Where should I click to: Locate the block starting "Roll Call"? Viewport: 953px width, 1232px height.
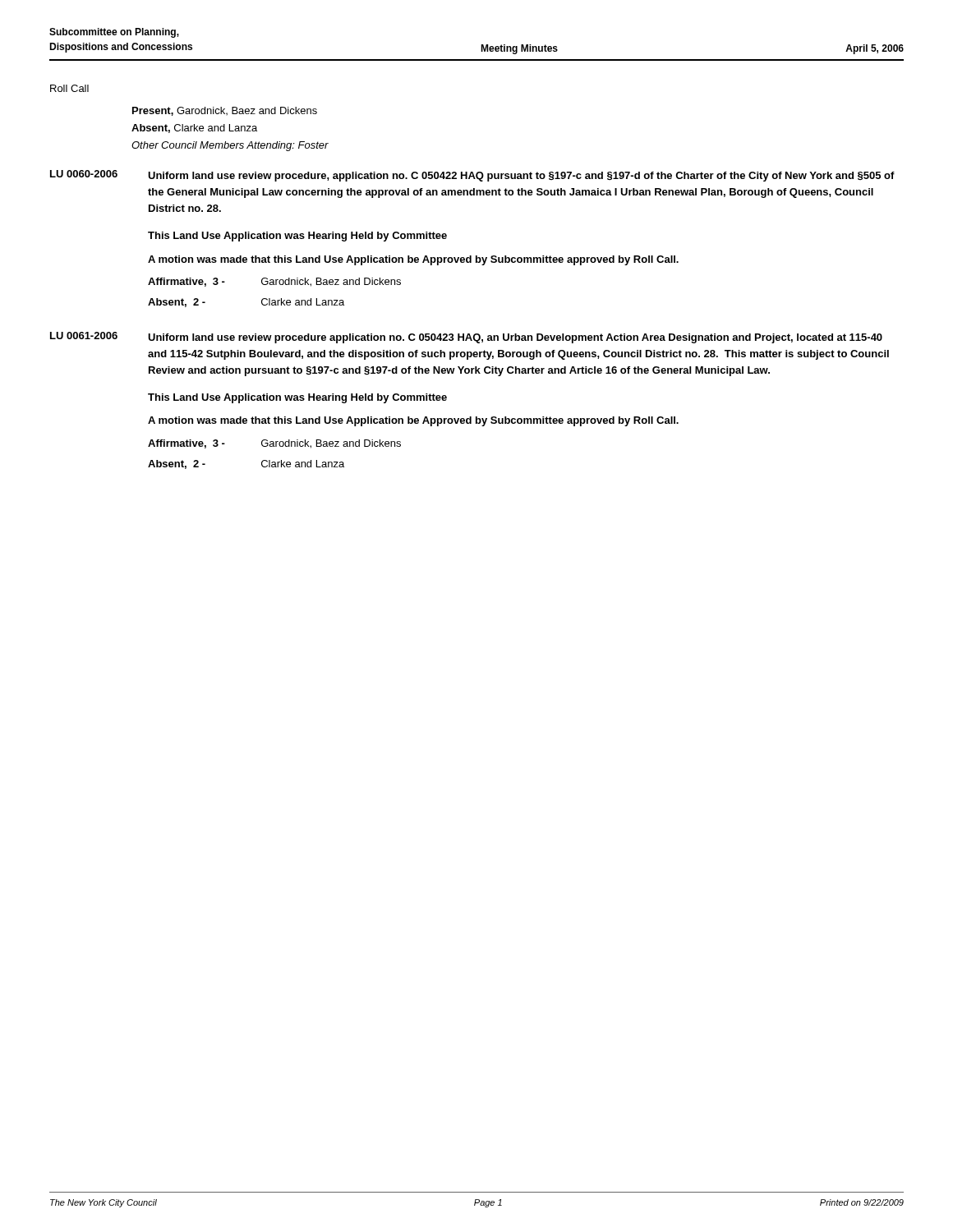(69, 88)
